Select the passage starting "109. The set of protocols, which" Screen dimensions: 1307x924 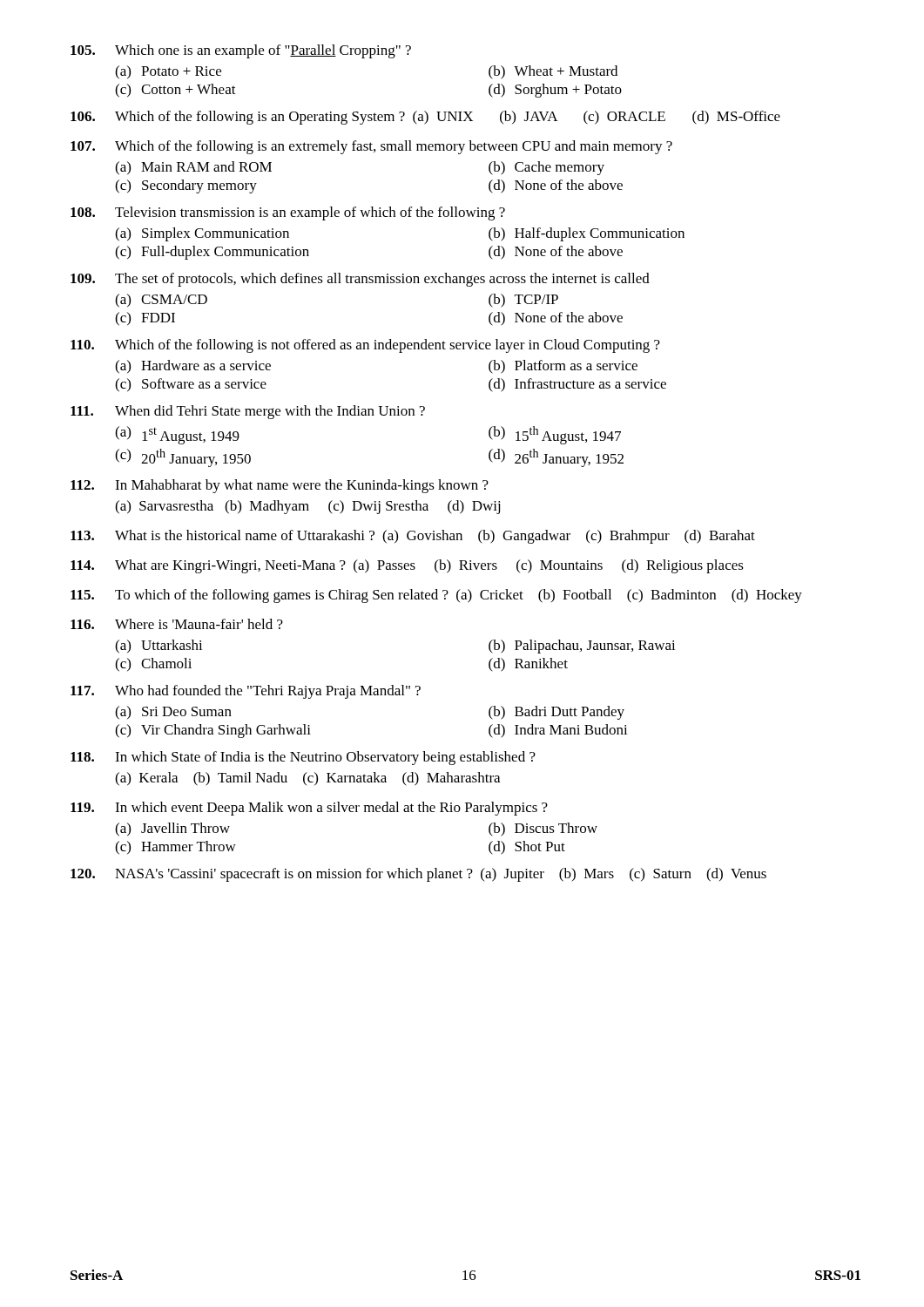[x=360, y=280]
